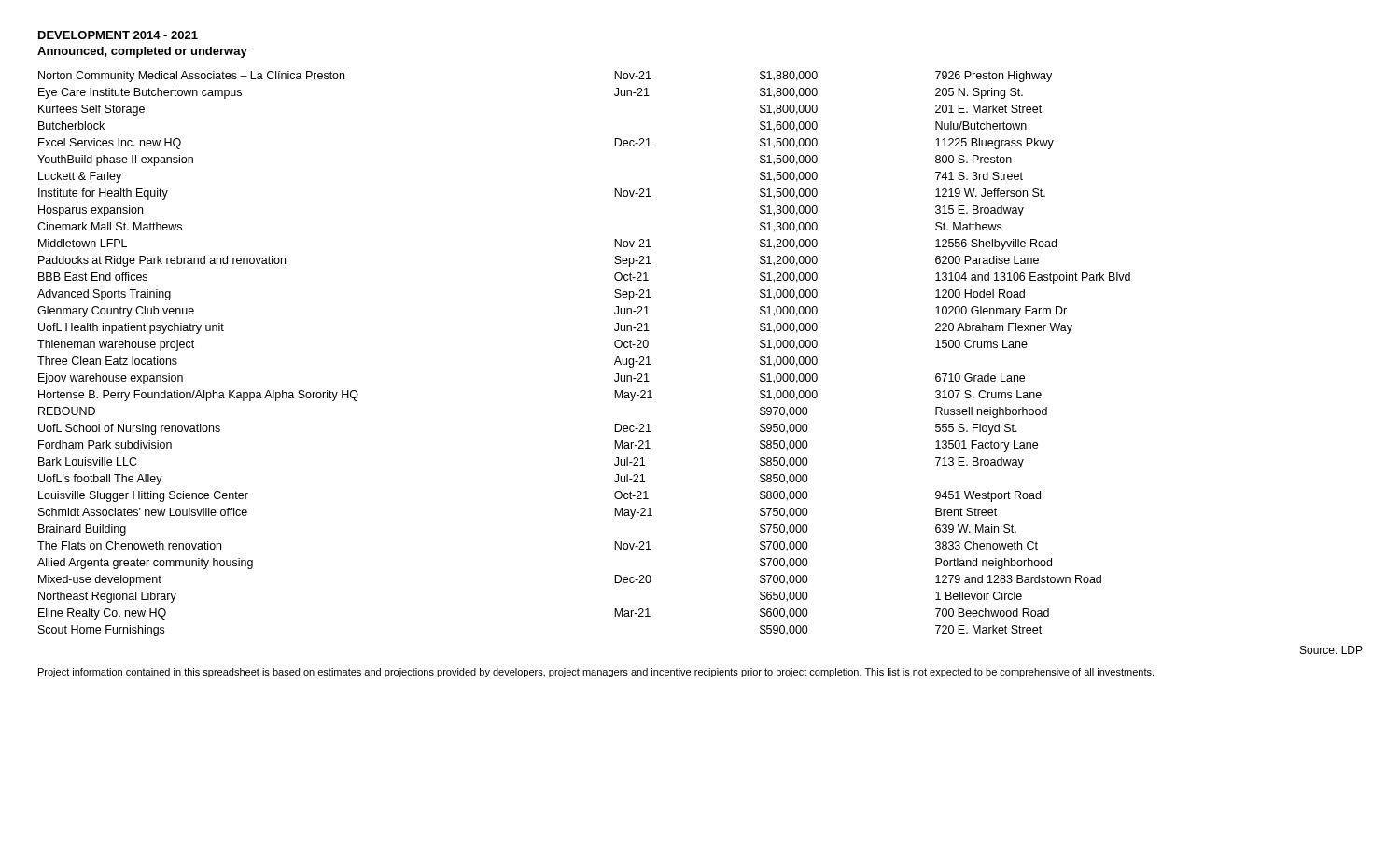Point to "Source: LDP"

pos(1331,650)
